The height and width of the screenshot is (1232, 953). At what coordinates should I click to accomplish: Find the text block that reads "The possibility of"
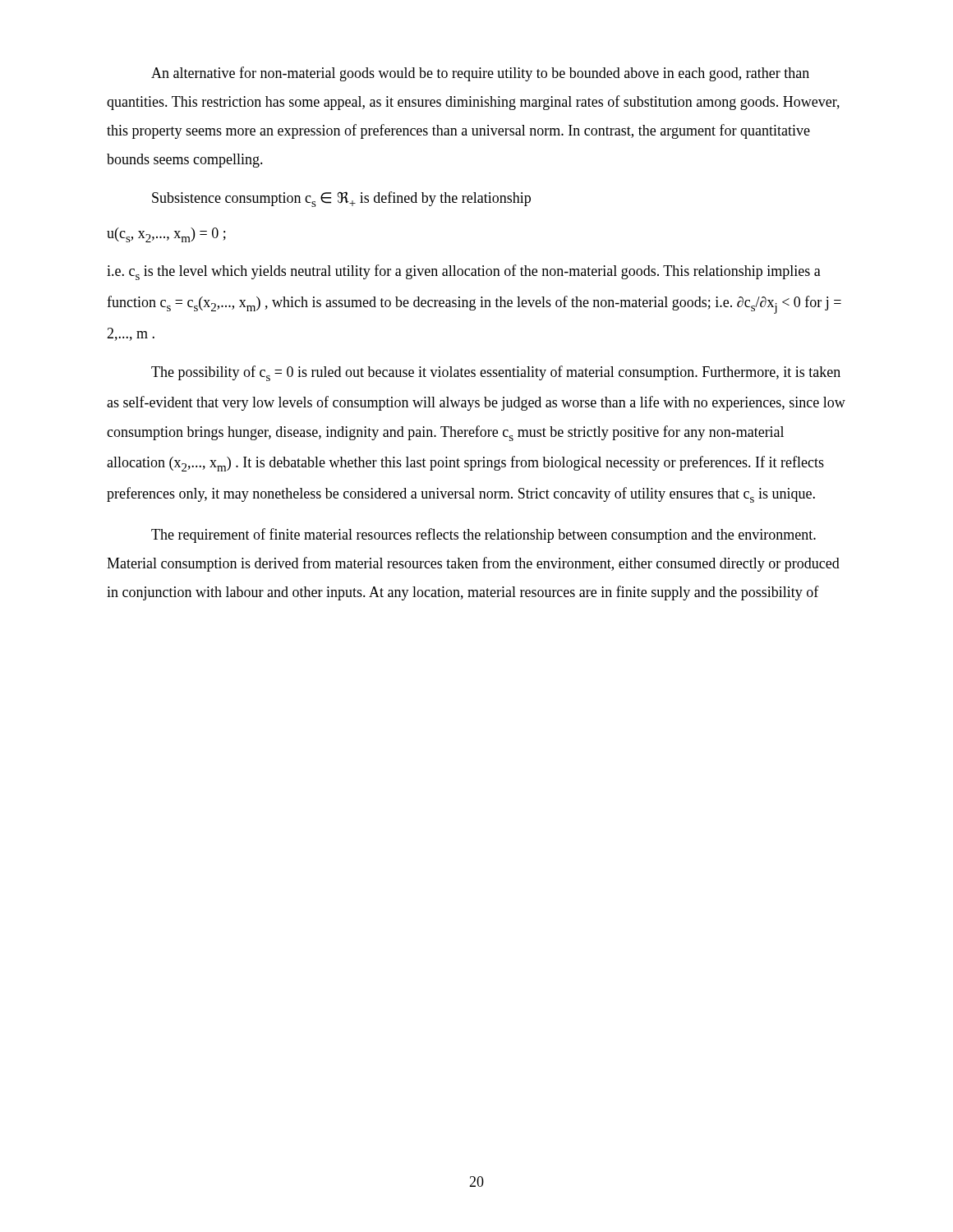pyautogui.click(x=476, y=434)
